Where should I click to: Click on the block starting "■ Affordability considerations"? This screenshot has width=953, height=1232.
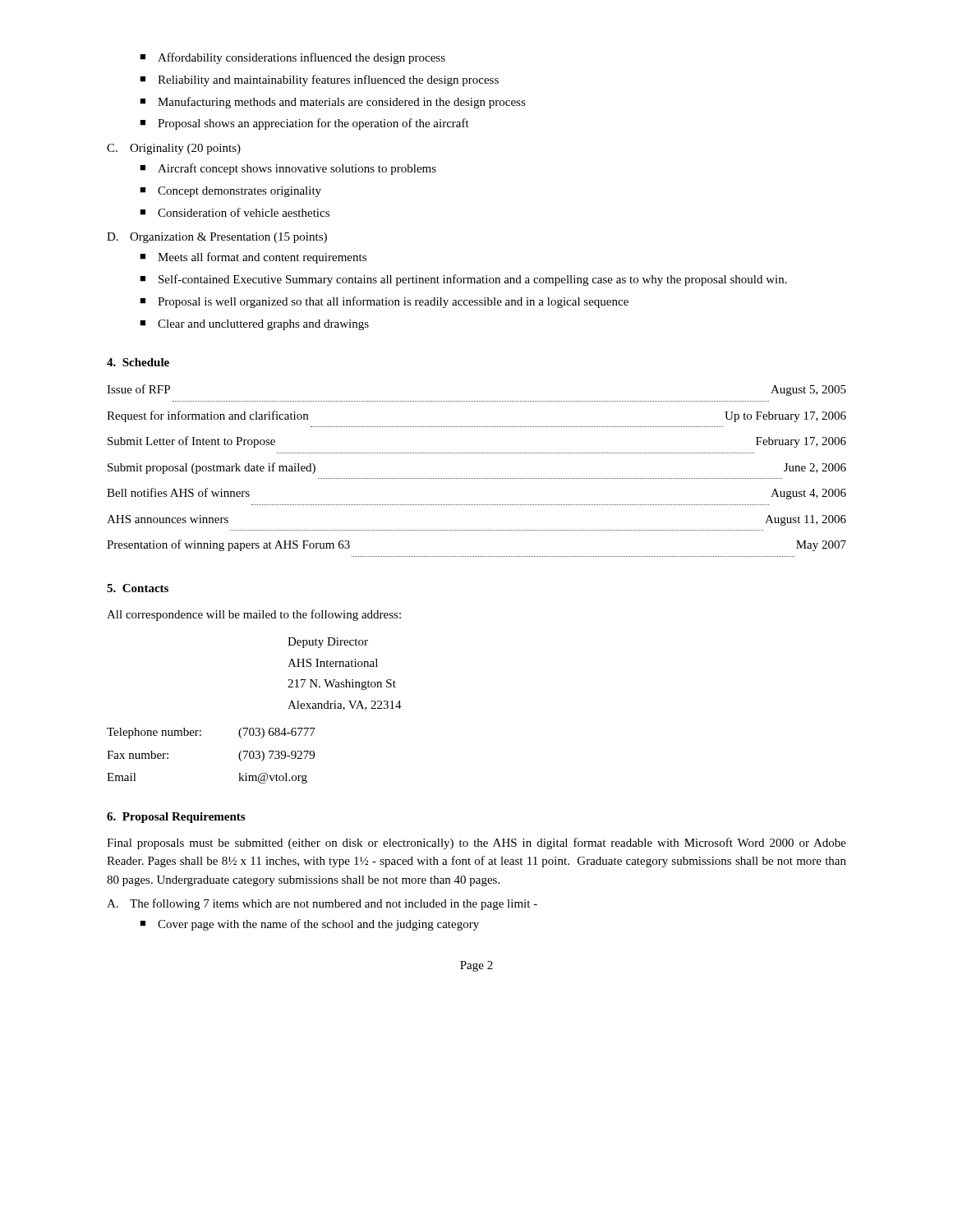pos(292,58)
